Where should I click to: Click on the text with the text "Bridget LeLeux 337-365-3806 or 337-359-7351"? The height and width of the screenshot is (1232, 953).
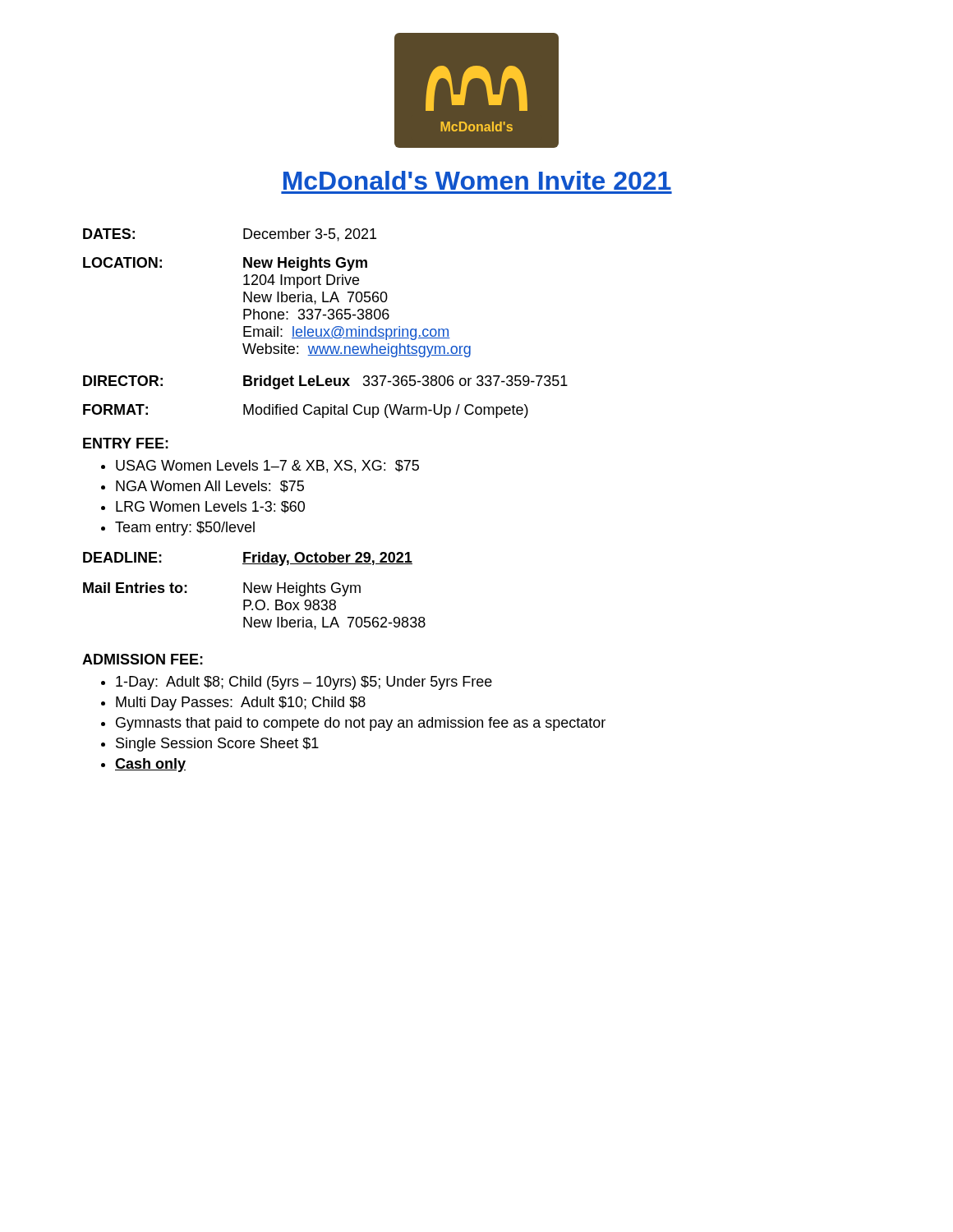coord(405,381)
